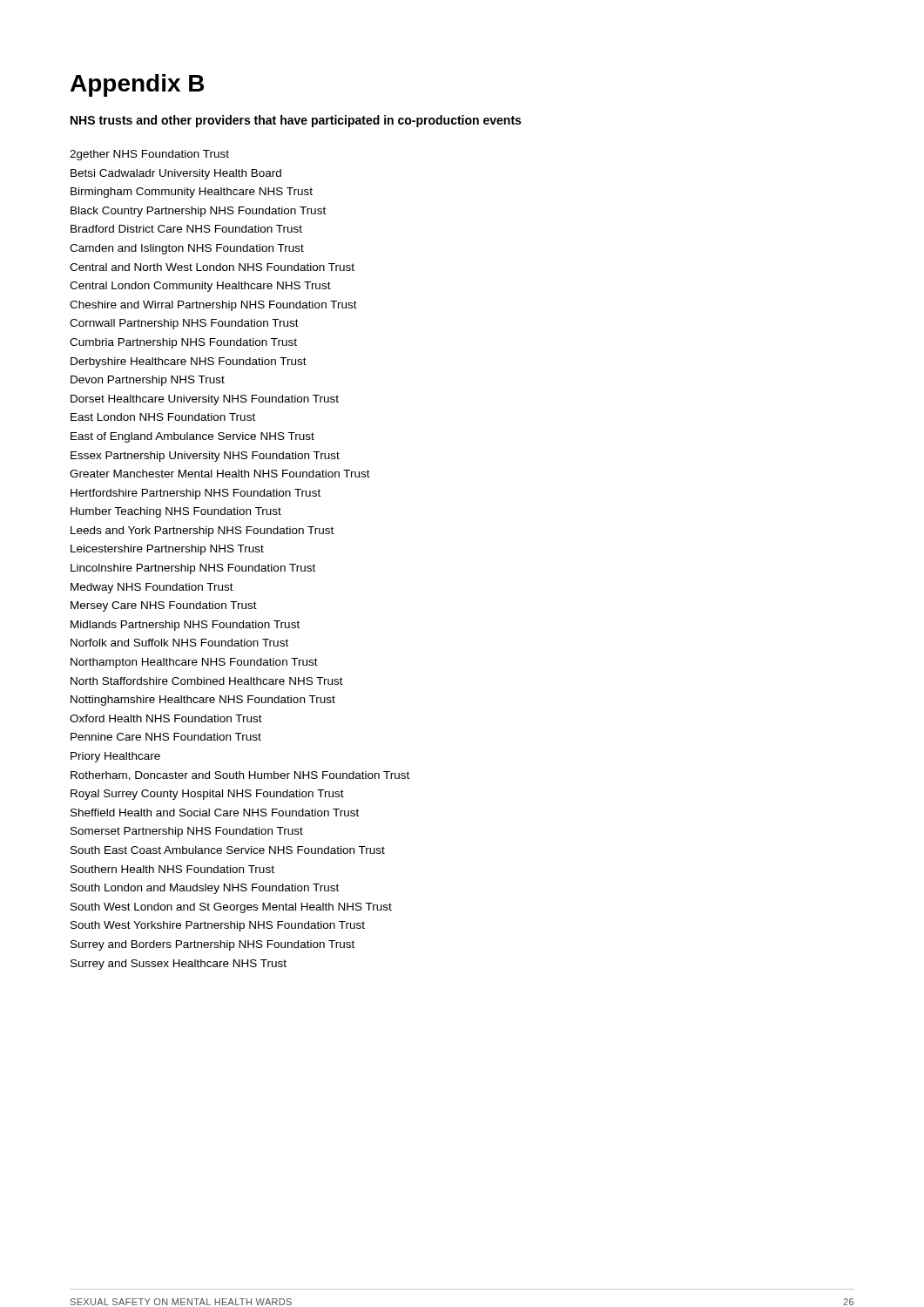924x1307 pixels.
Task: Select the list item that reads "Camden and Islington NHS"
Action: [x=187, y=248]
